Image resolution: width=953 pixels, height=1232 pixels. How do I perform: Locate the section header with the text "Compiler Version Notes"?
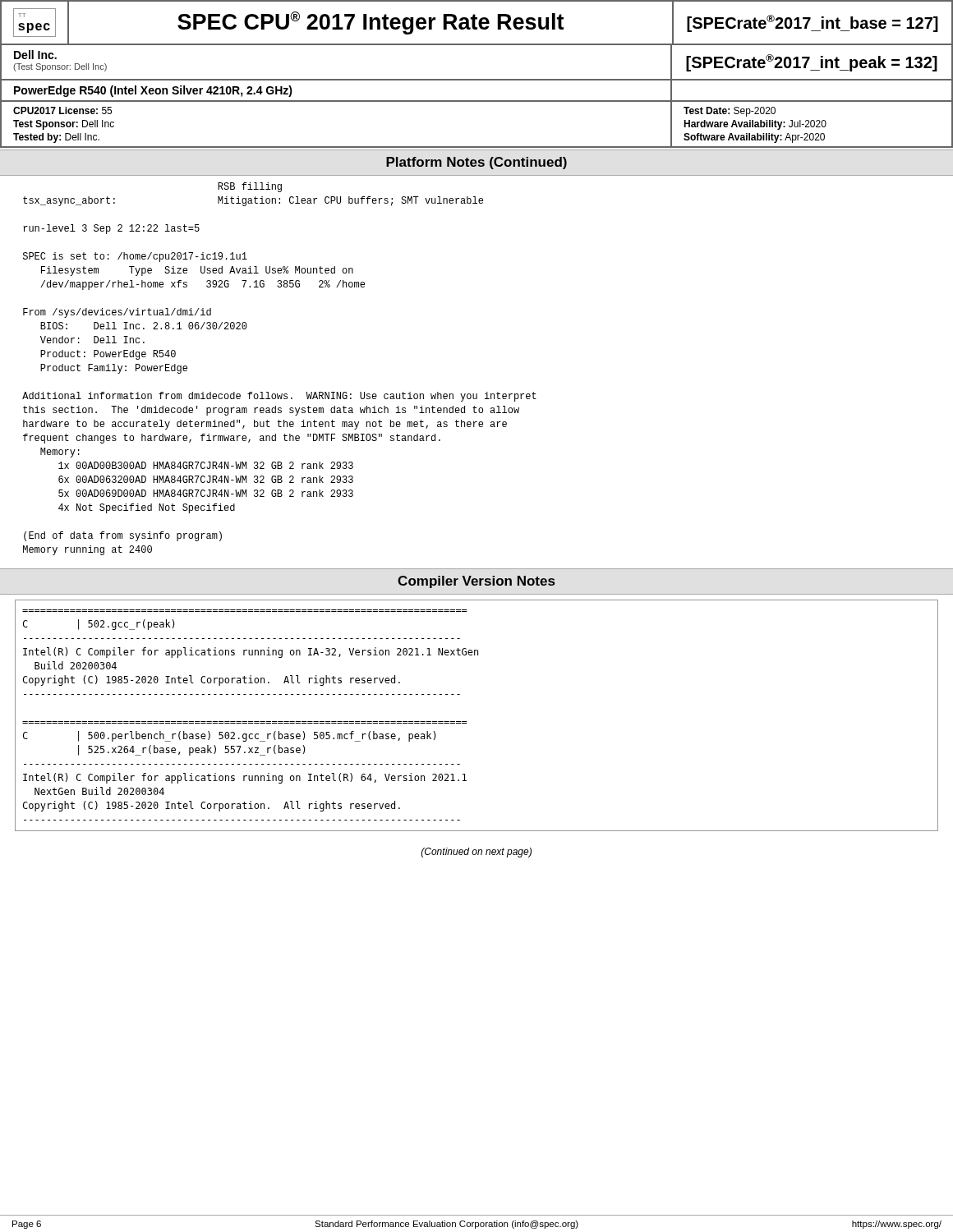[476, 581]
